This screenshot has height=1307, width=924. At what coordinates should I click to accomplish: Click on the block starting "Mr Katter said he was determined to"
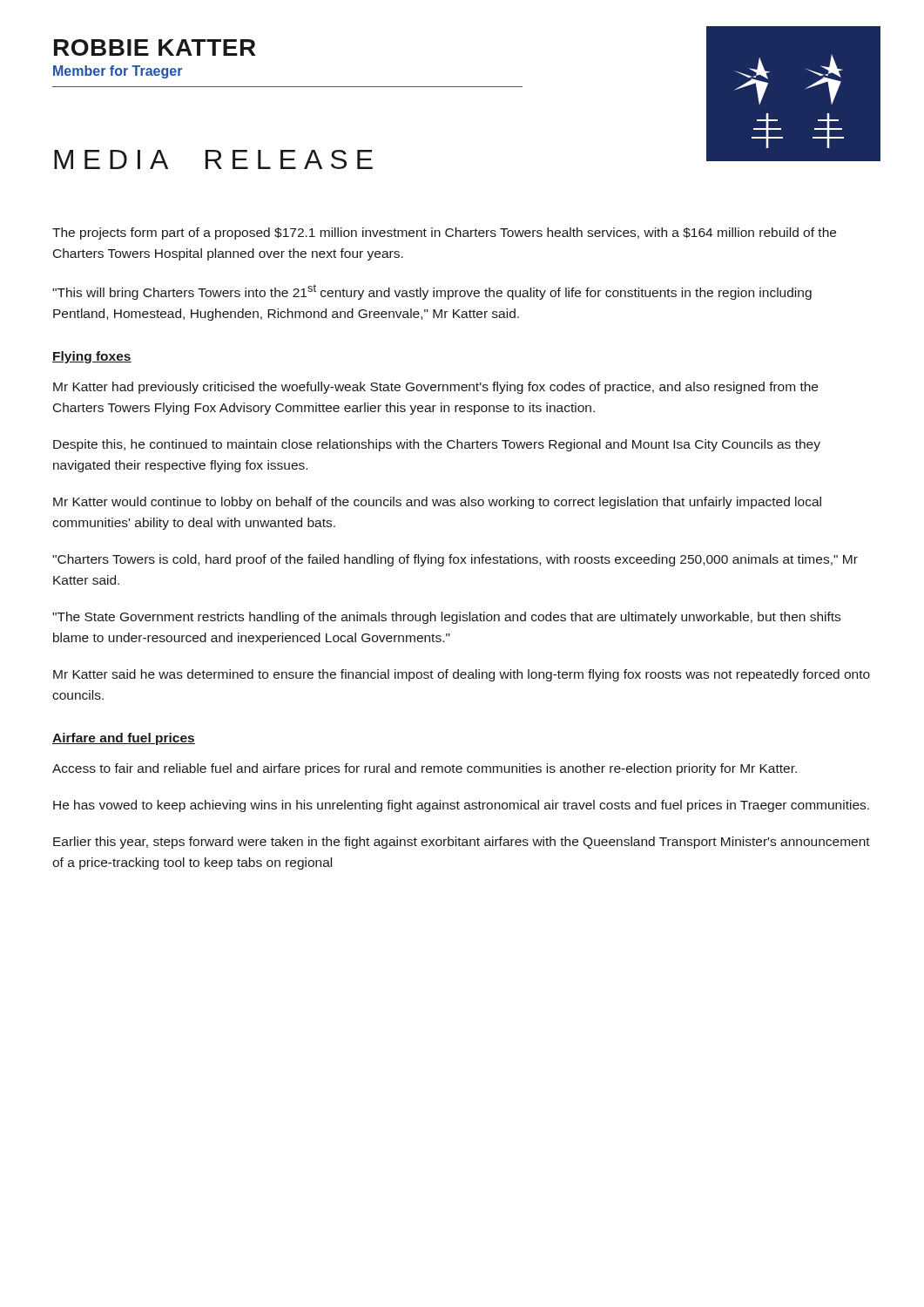[x=461, y=685]
